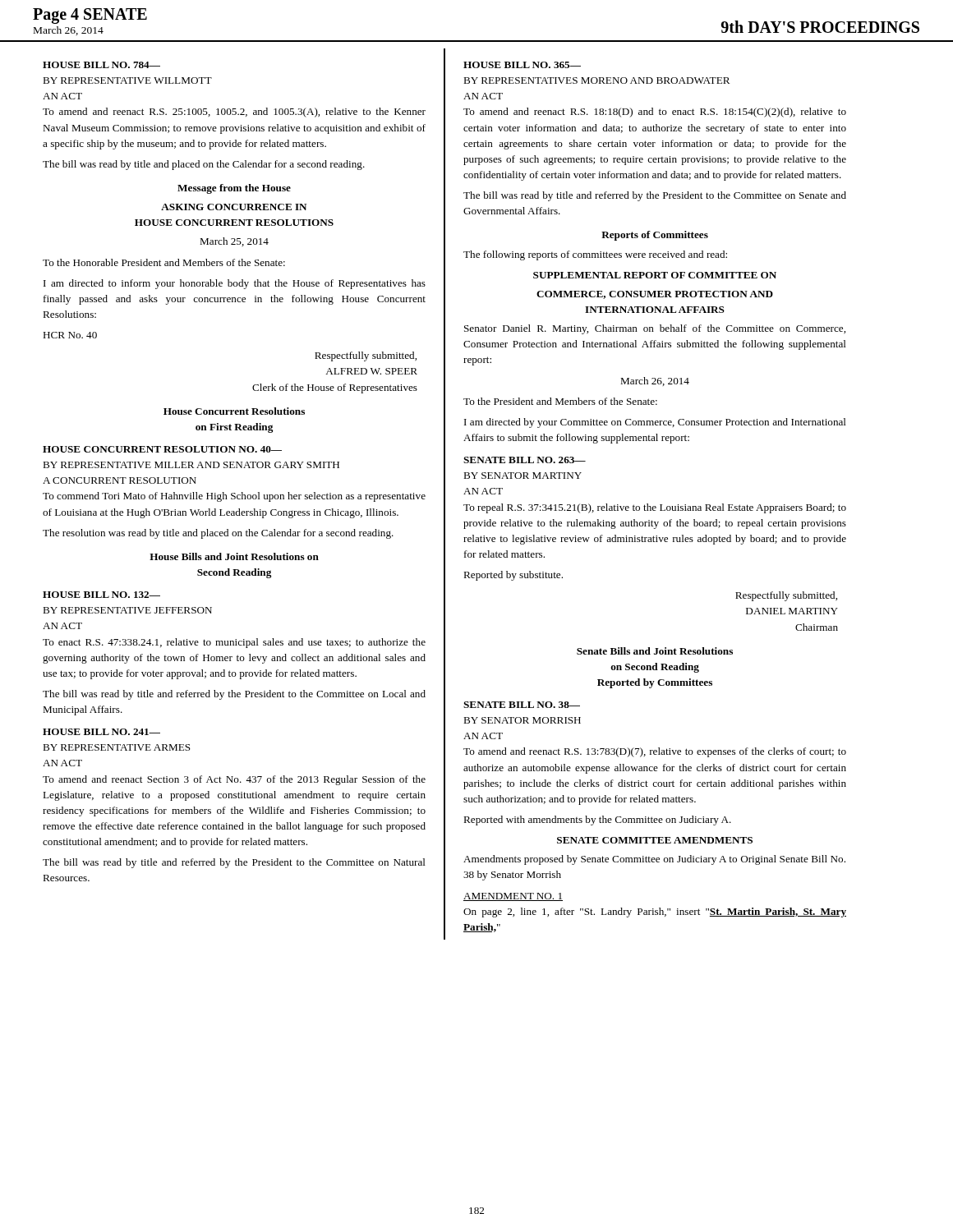The height and width of the screenshot is (1232, 953).
Task: Find the text block that says "BY SENATOR MORRISH"
Action: (655, 759)
